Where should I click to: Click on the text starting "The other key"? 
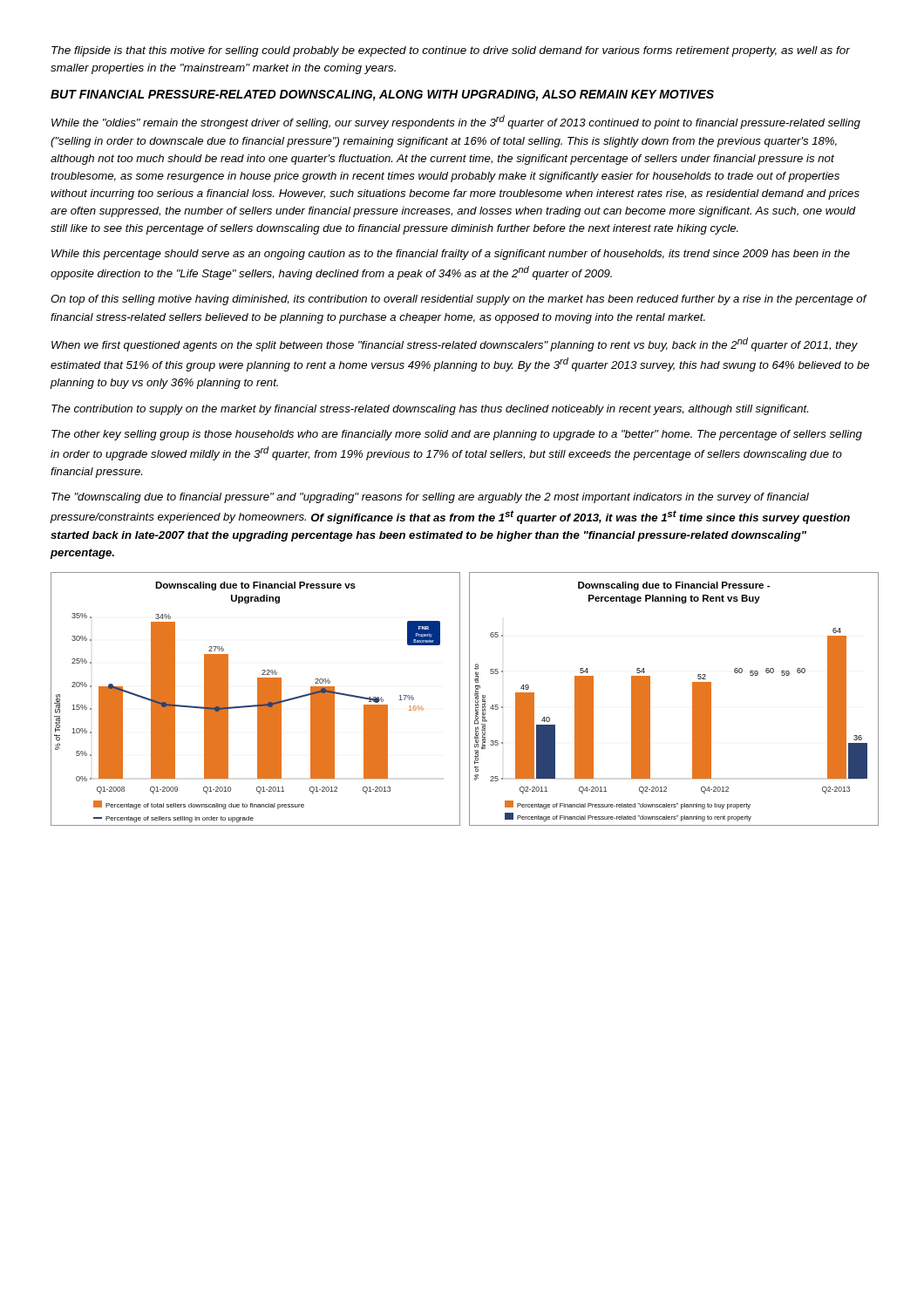(462, 453)
